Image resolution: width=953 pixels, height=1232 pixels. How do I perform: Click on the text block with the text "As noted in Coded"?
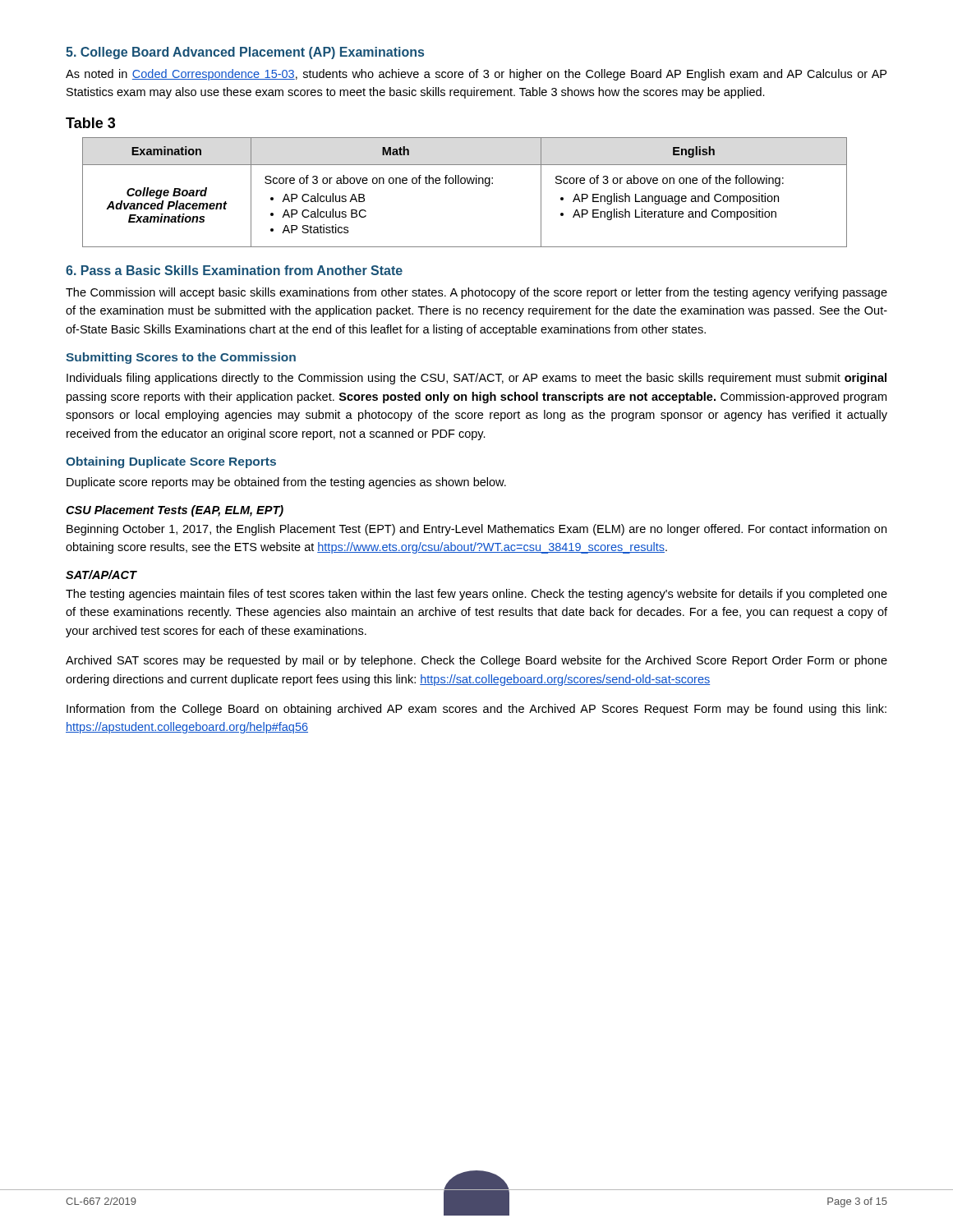[x=476, y=83]
